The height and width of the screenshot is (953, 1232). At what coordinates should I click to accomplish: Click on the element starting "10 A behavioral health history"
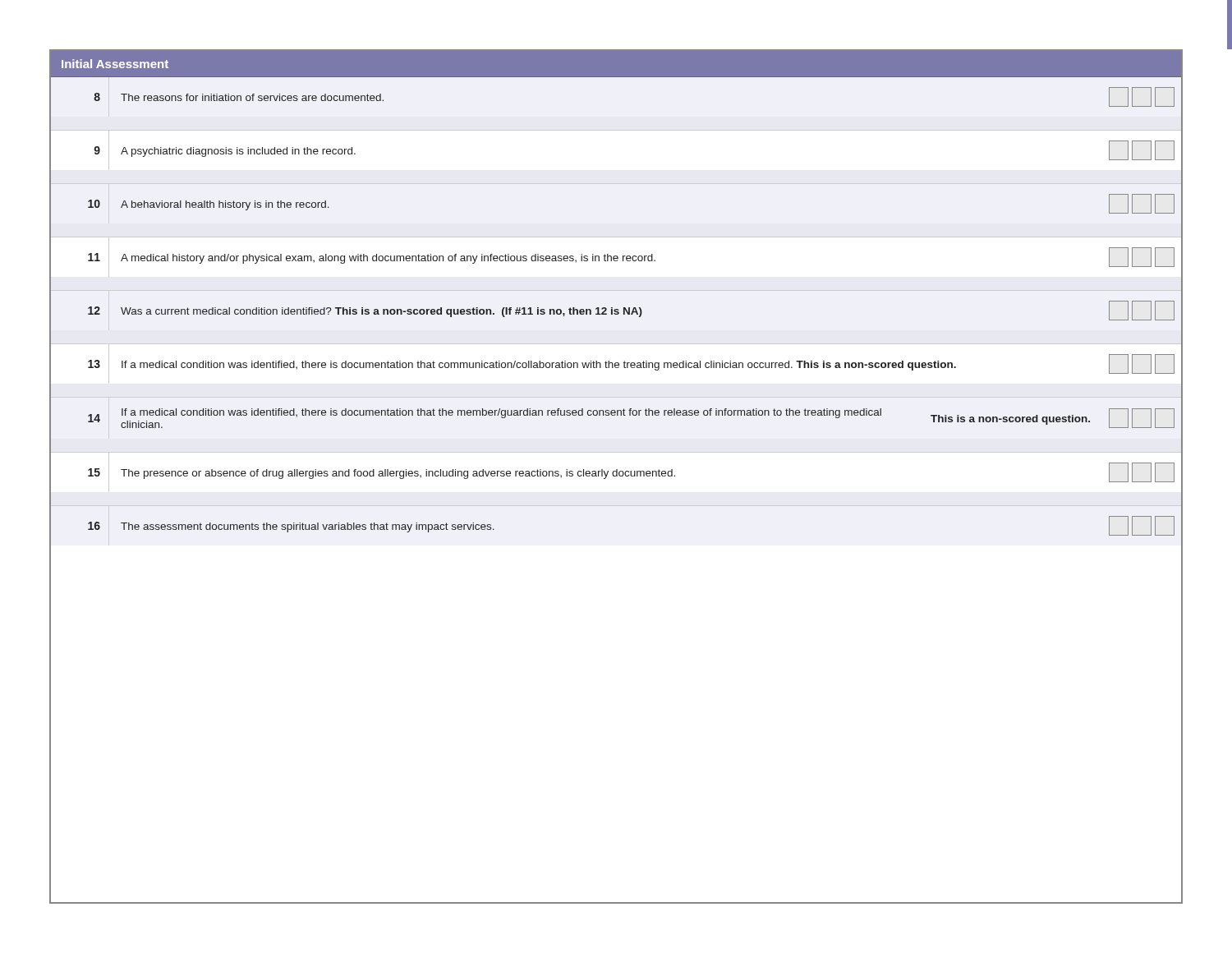[x=51, y=203]
